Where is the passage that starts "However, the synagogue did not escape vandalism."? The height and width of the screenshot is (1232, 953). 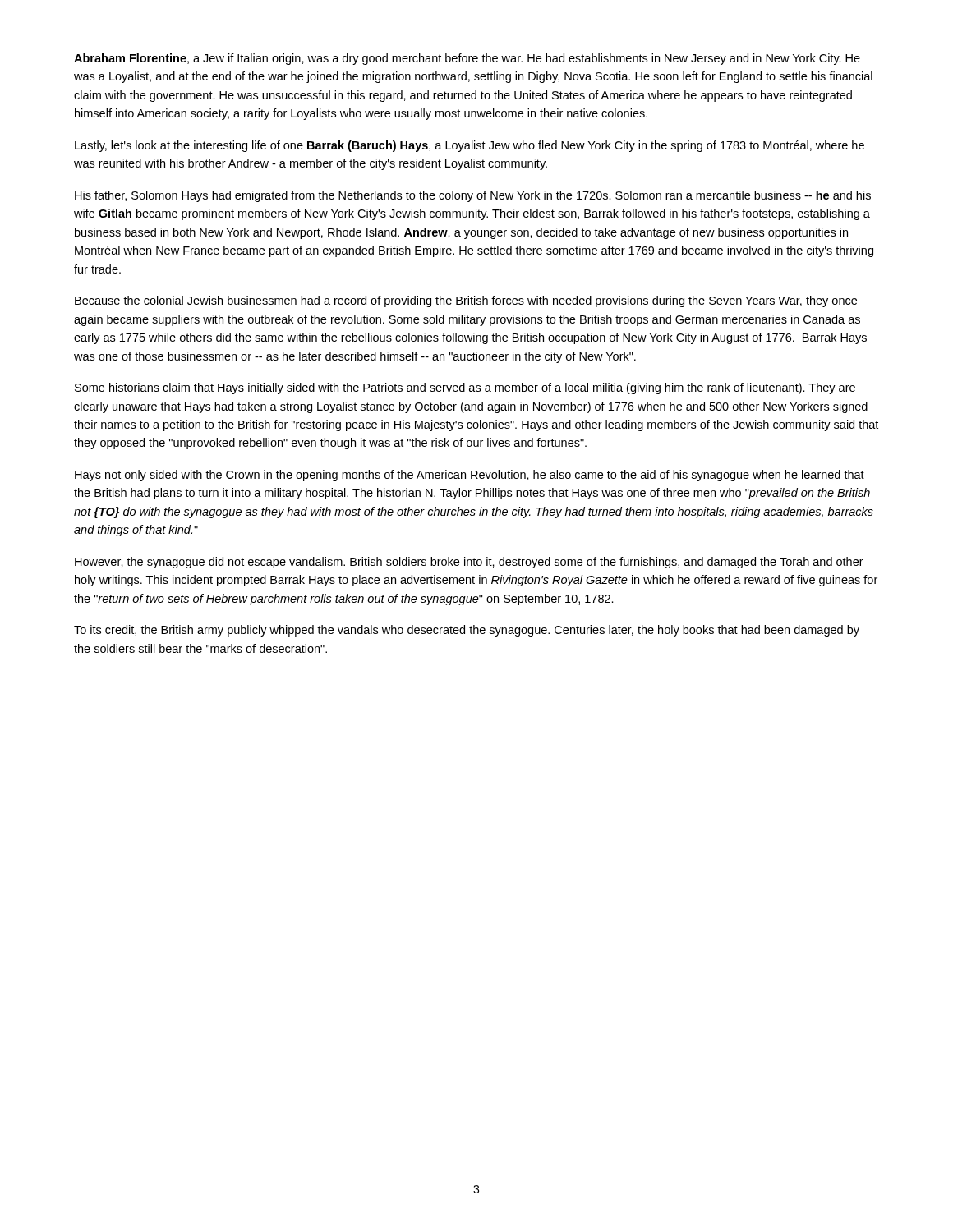(x=476, y=580)
